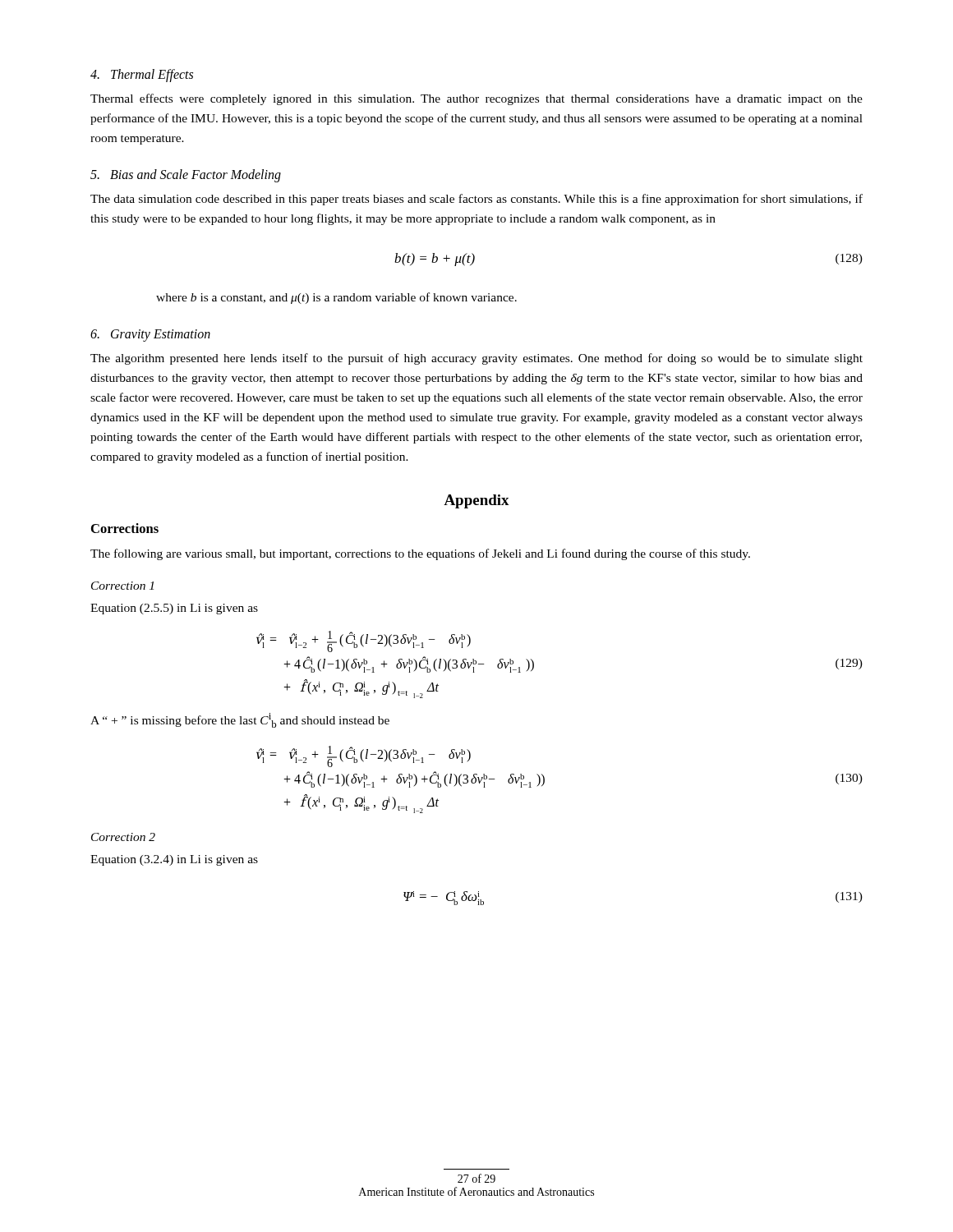Find the text block with the text "The algorithm presented here lends itself to"
Viewport: 953px width, 1232px height.
point(476,407)
